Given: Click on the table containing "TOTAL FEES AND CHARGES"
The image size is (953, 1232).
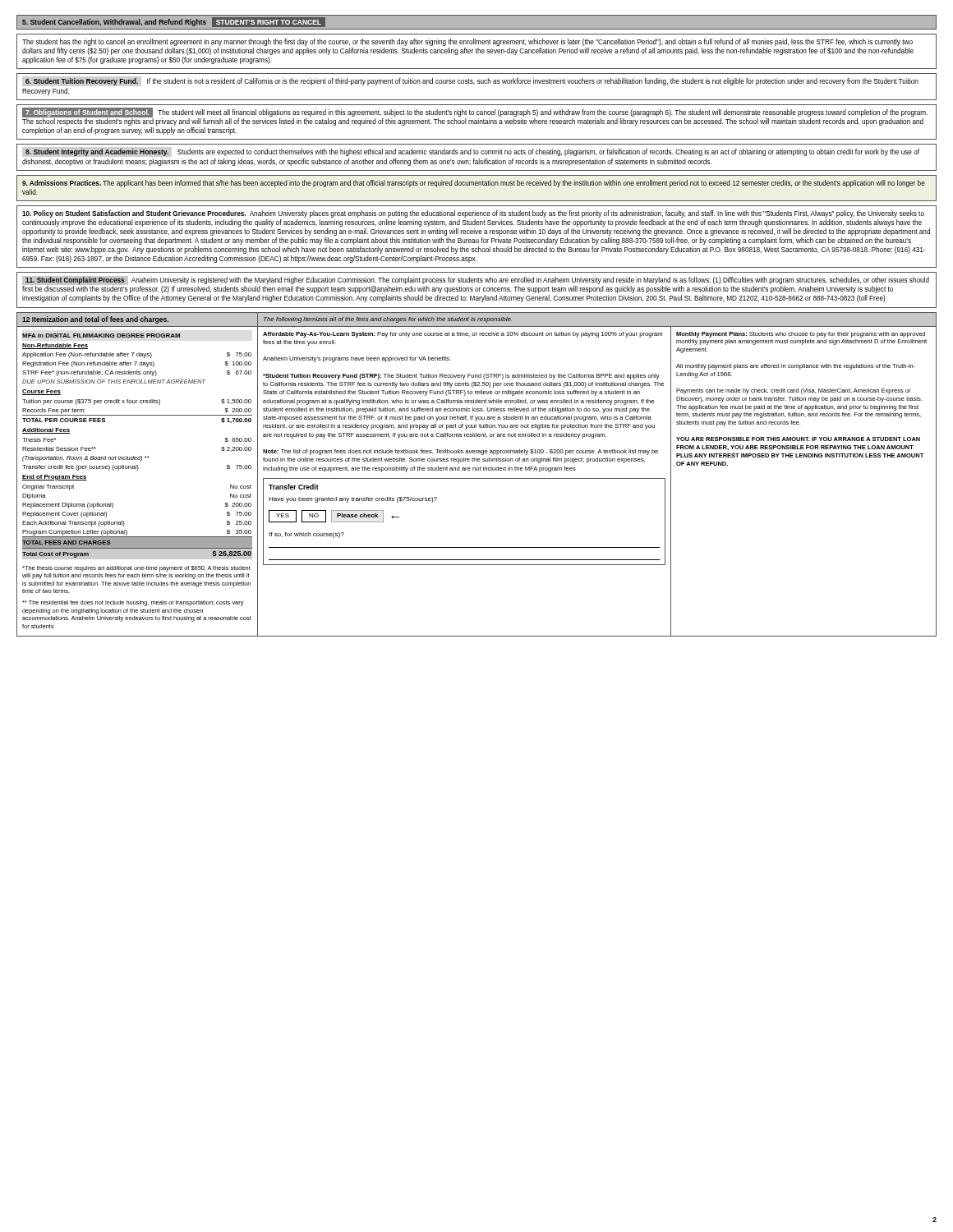Looking at the screenshot, I should point(137,480).
